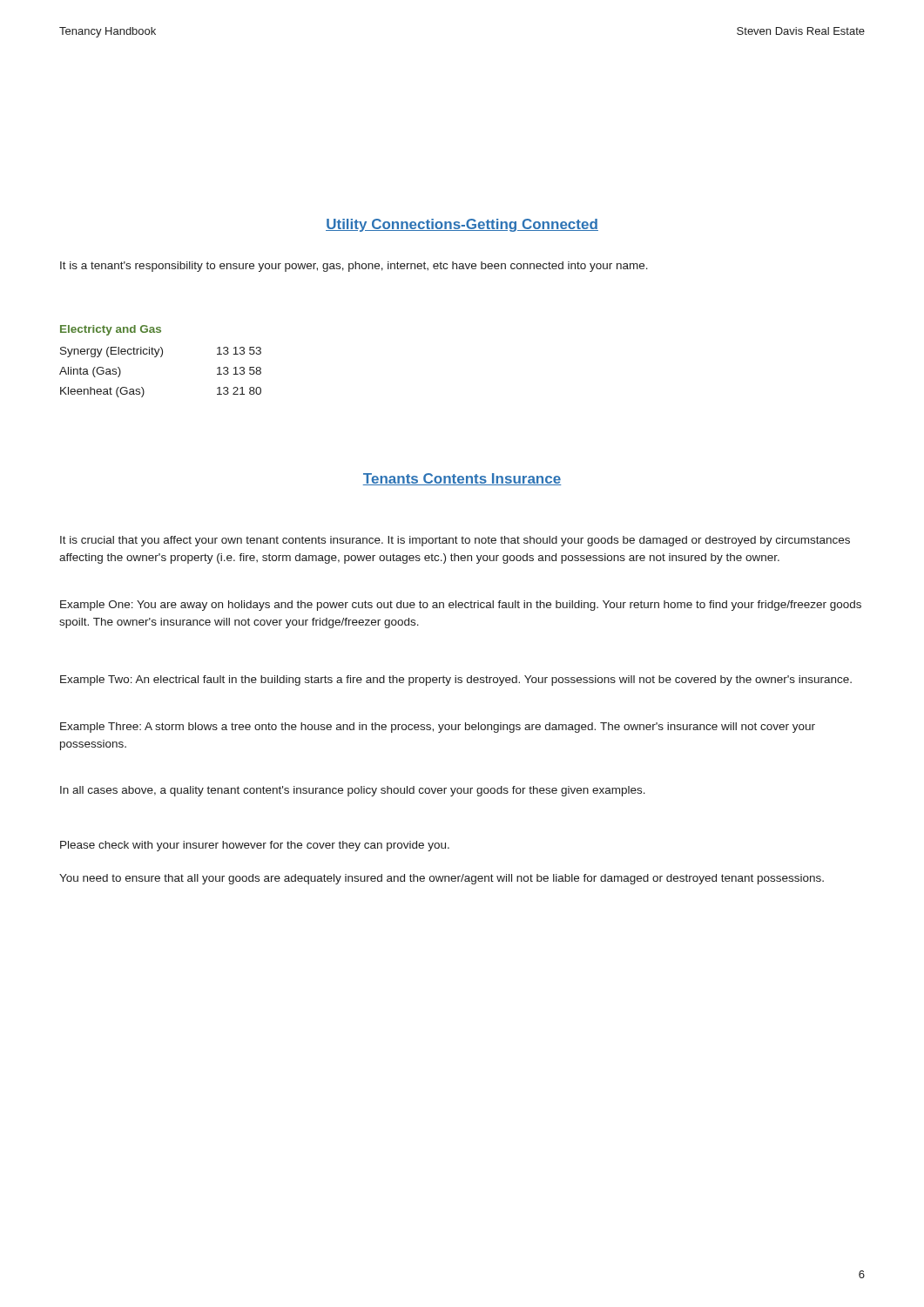Locate the table with the text "13 13 53"

[x=160, y=372]
